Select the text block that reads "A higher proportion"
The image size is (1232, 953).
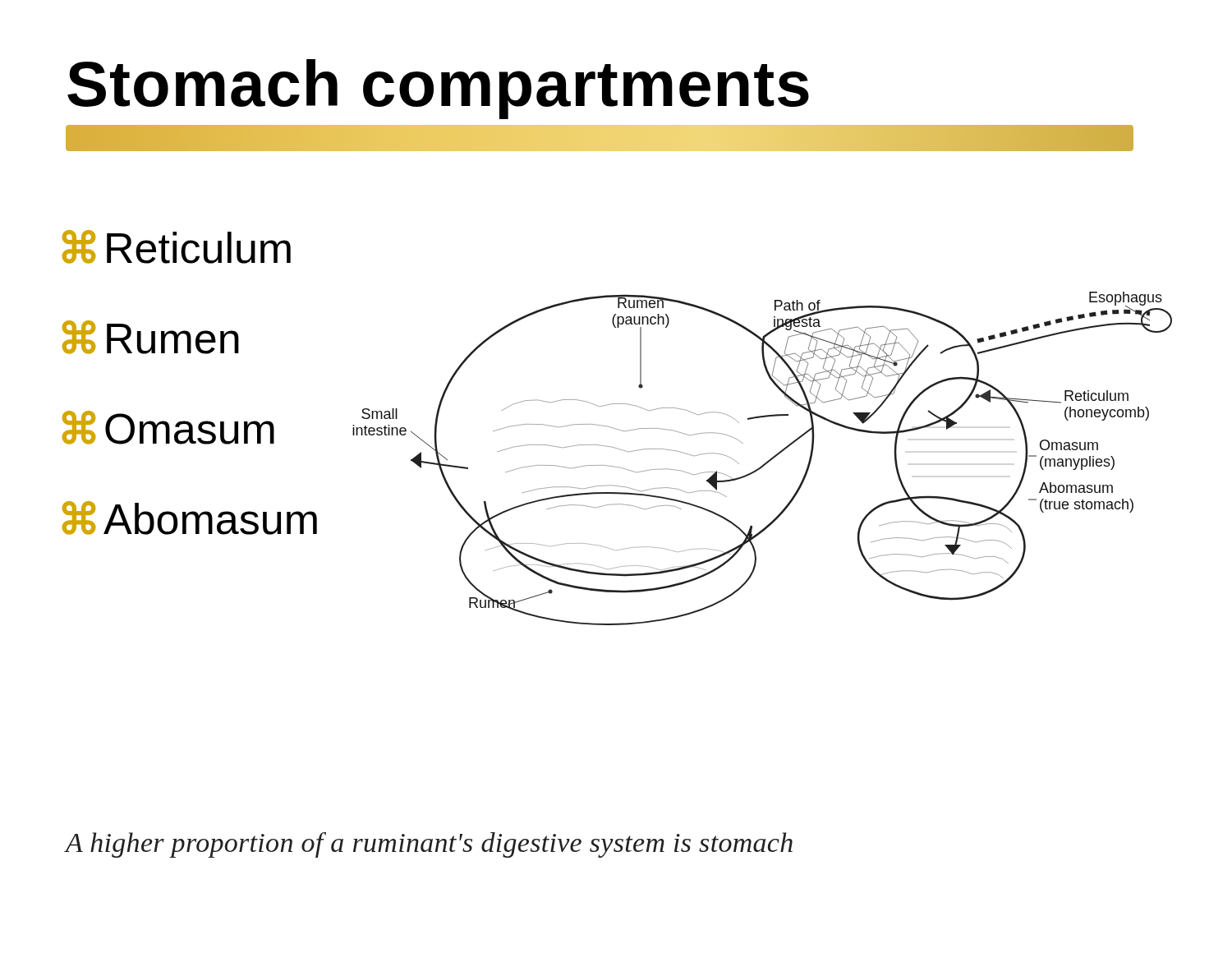click(430, 842)
